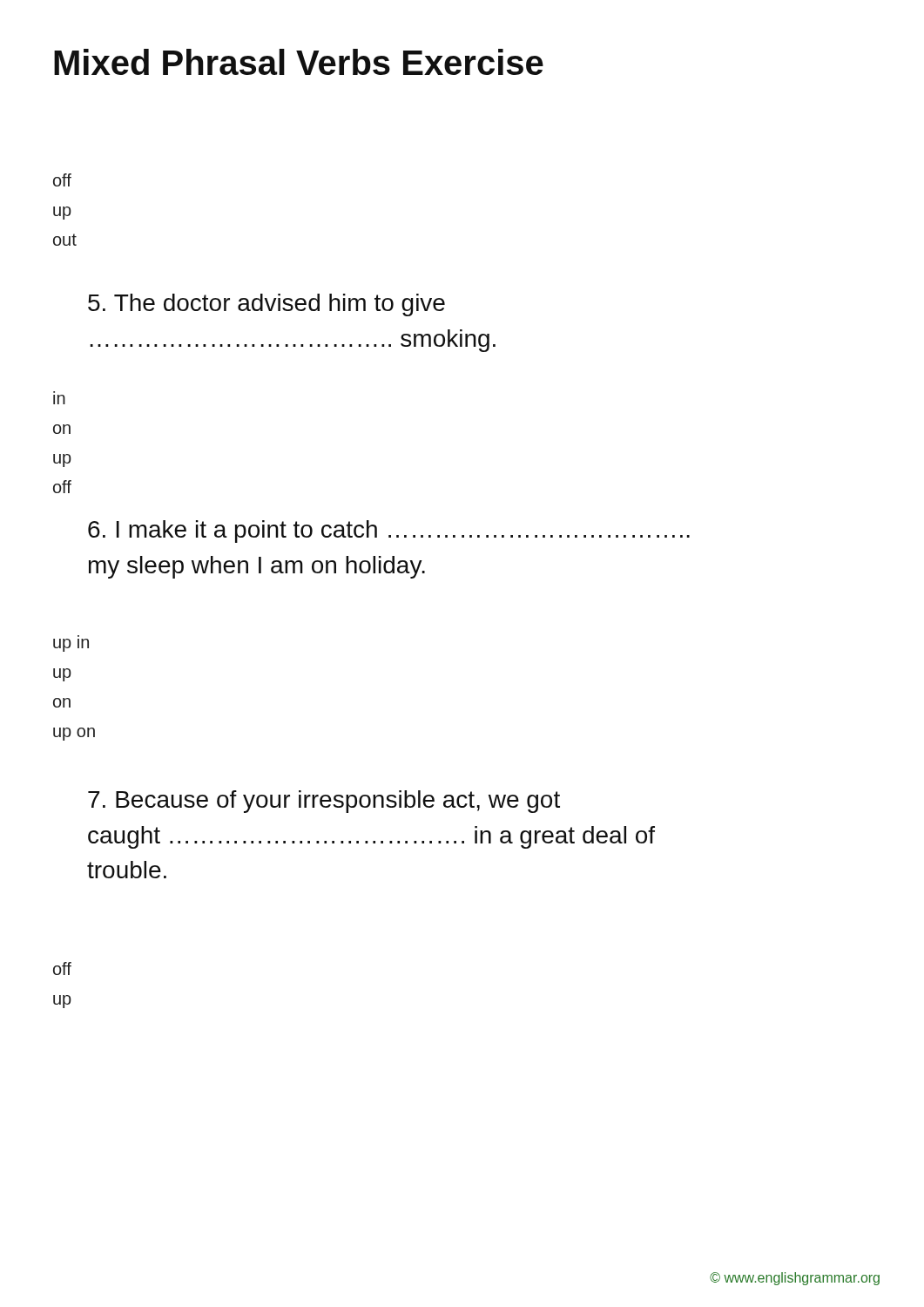Select the title that reads "Mixed Phrasal Verbs Exercise"
This screenshot has width=924, height=1307.
point(462,63)
